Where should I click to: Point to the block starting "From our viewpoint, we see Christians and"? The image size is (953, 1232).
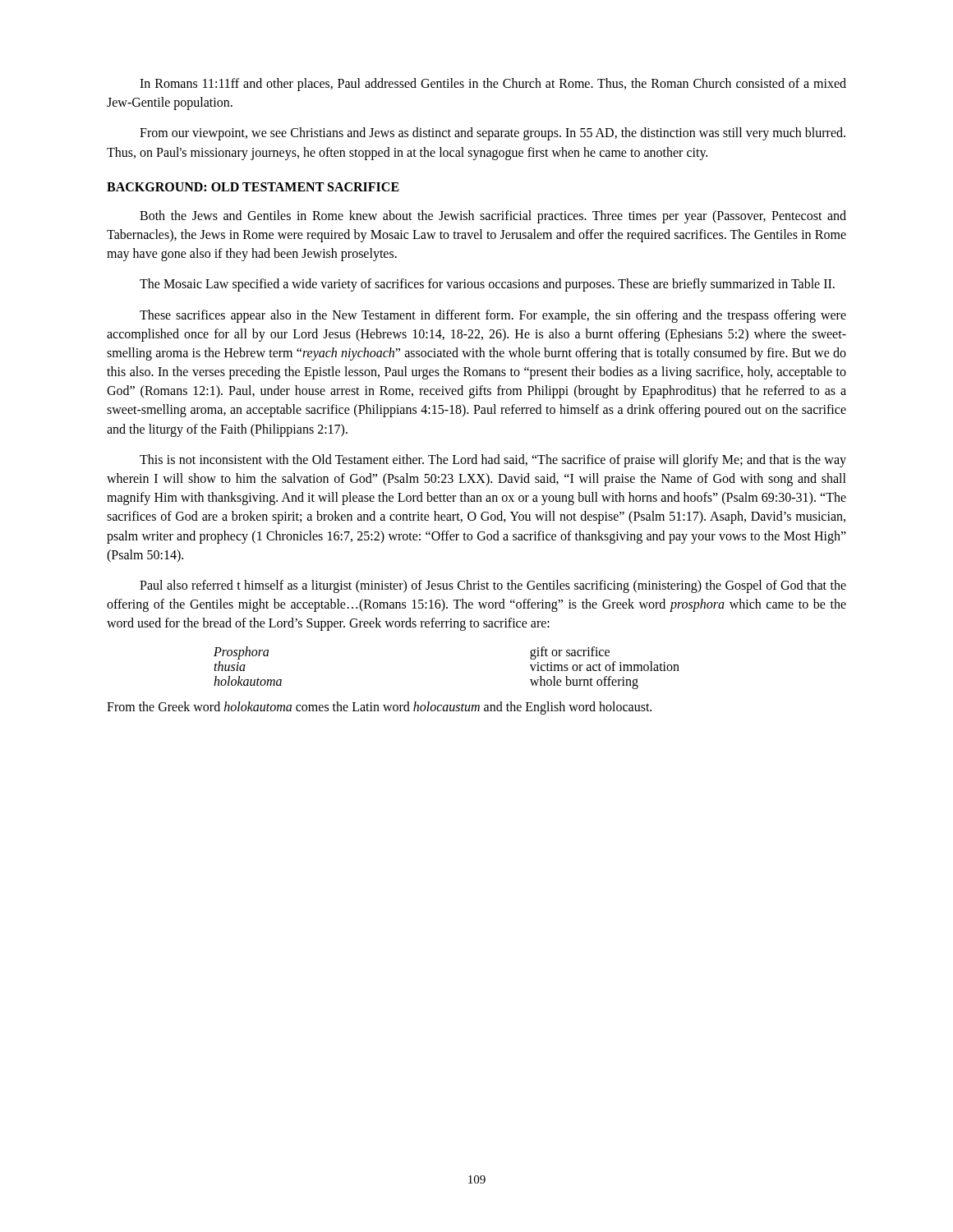476,143
